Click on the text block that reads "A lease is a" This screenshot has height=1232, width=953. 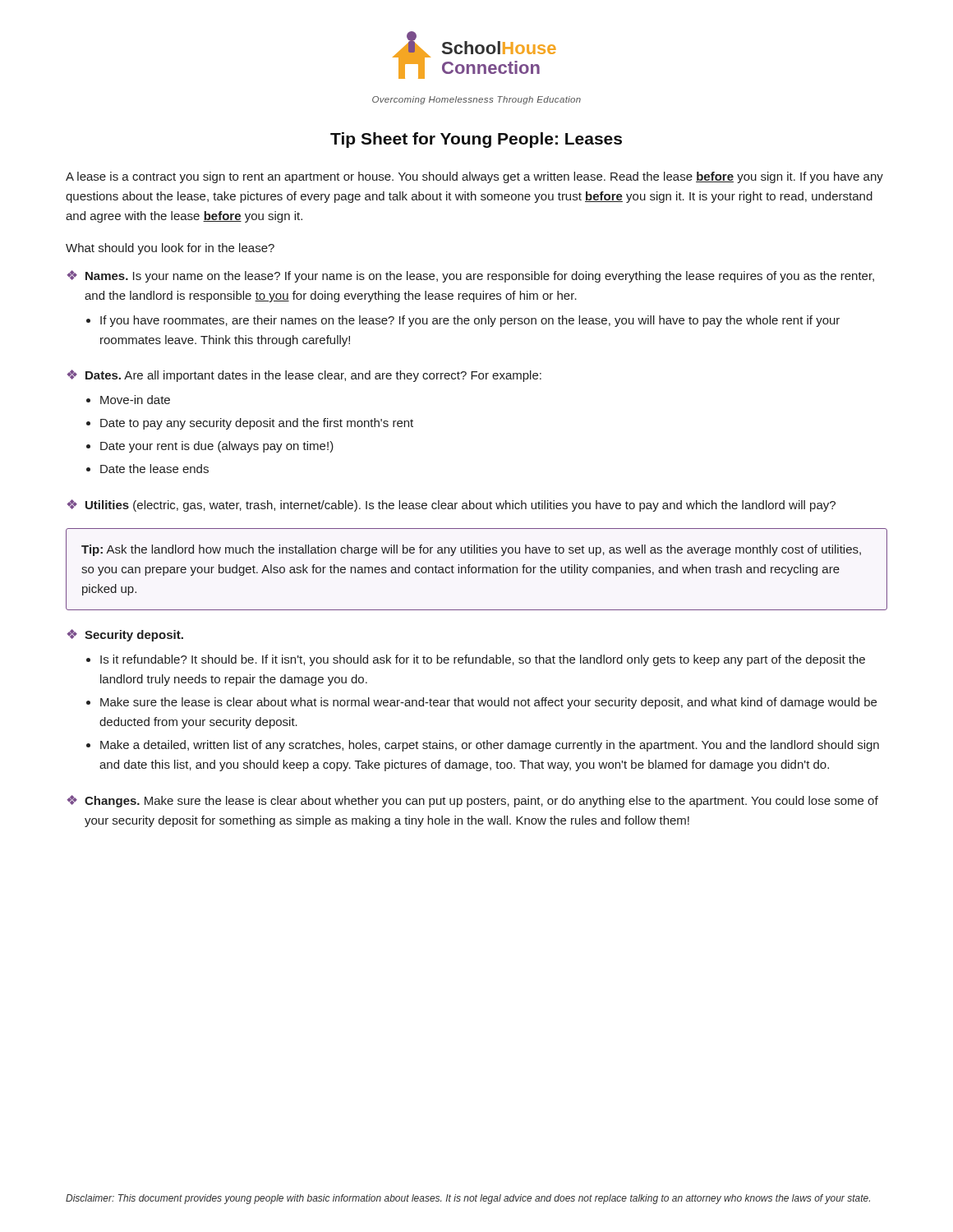[x=474, y=196]
